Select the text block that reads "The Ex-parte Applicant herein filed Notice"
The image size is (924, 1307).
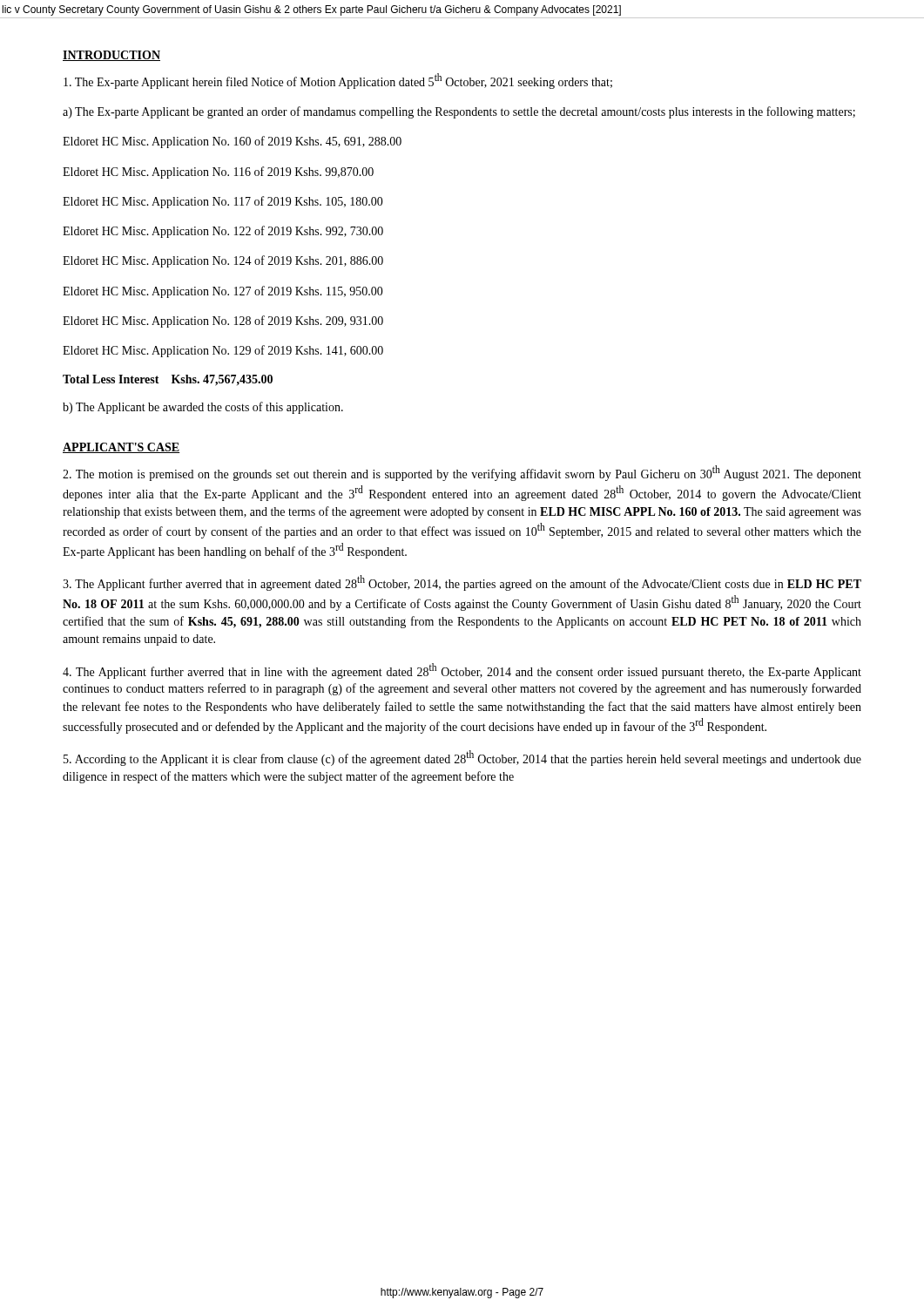338,80
